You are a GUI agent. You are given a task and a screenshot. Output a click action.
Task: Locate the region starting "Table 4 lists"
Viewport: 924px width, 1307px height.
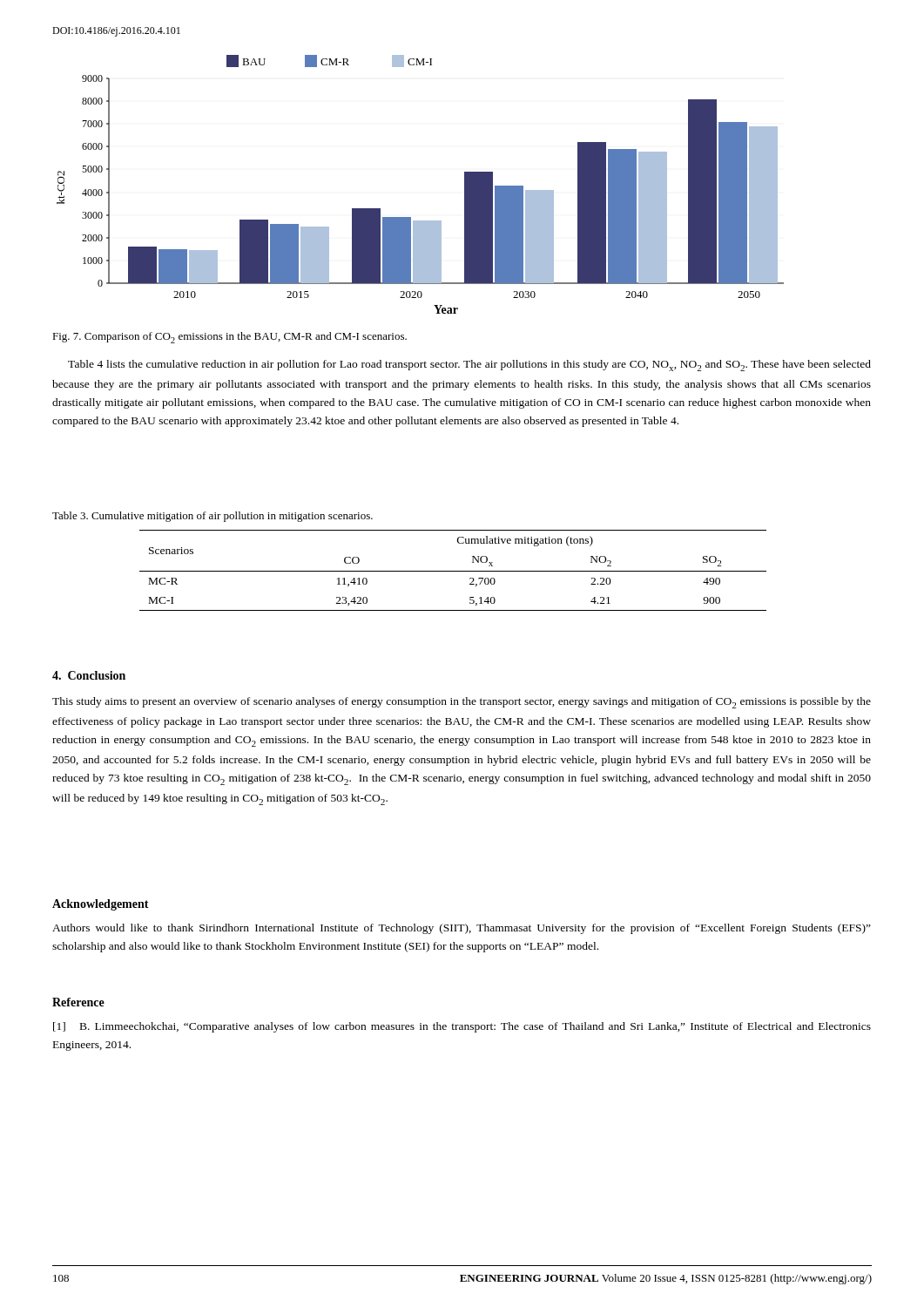(x=462, y=392)
